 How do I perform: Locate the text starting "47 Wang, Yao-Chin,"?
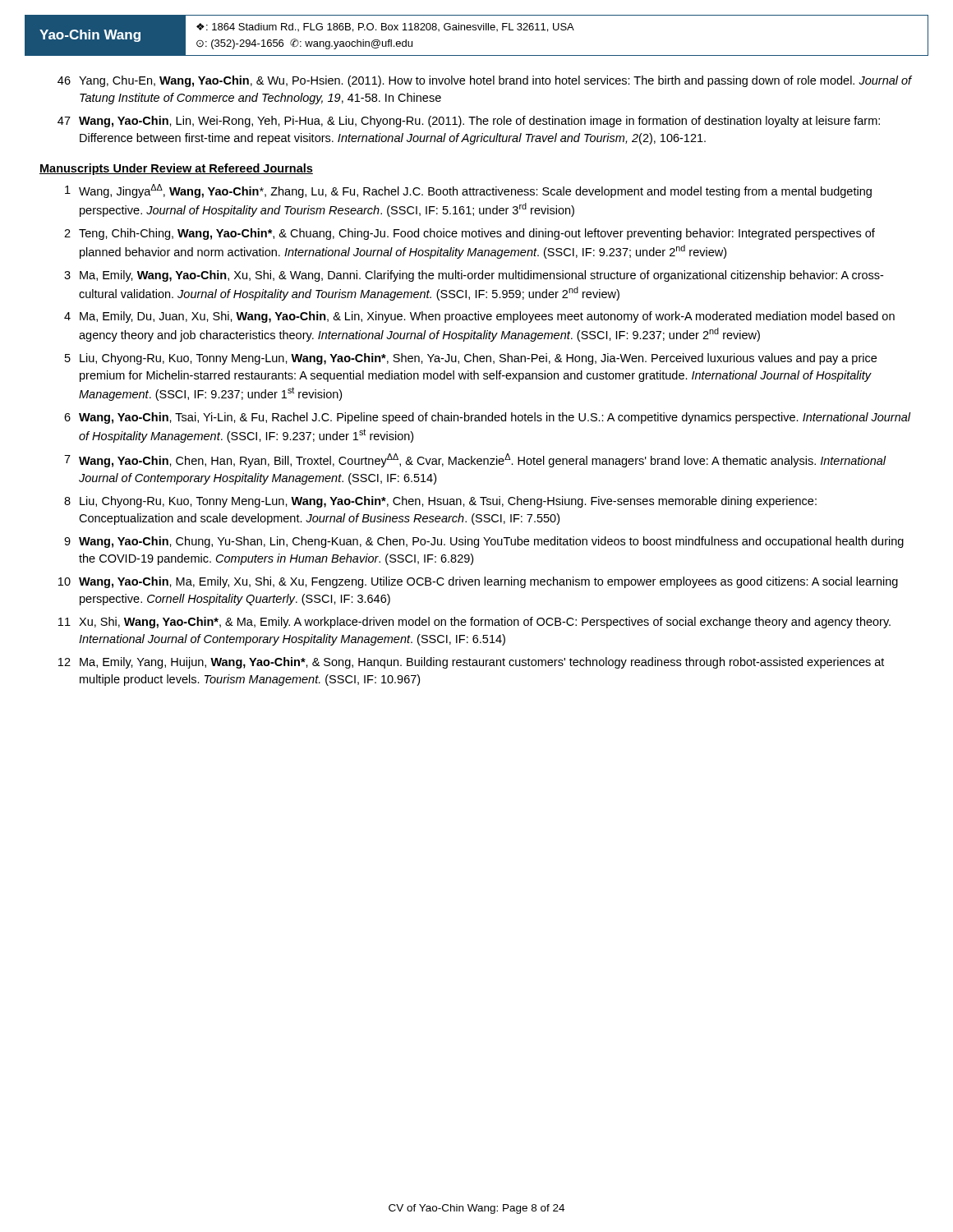(x=476, y=130)
